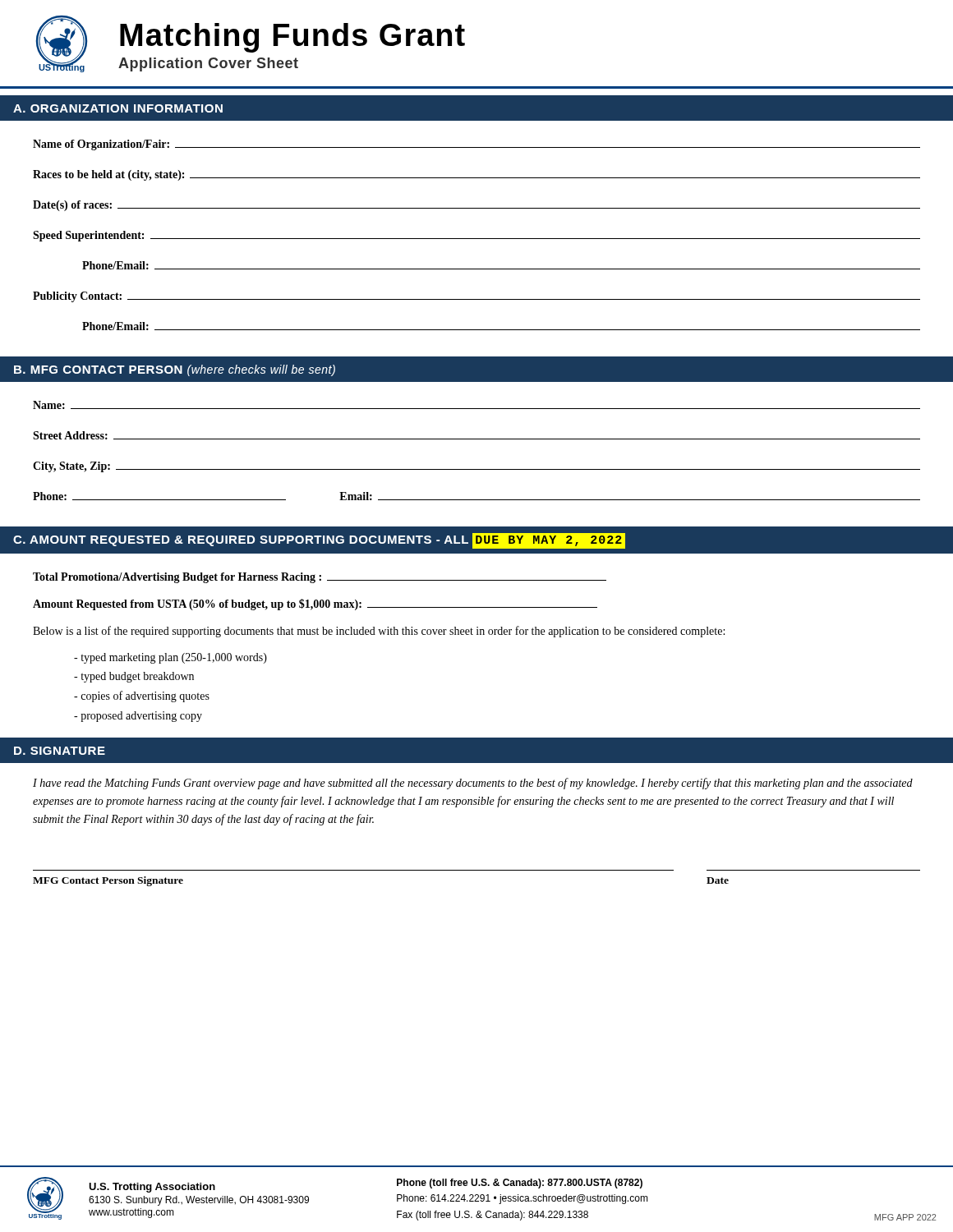
Task: Select the text containing "Speed Superintendent:"
Action: [476, 233]
